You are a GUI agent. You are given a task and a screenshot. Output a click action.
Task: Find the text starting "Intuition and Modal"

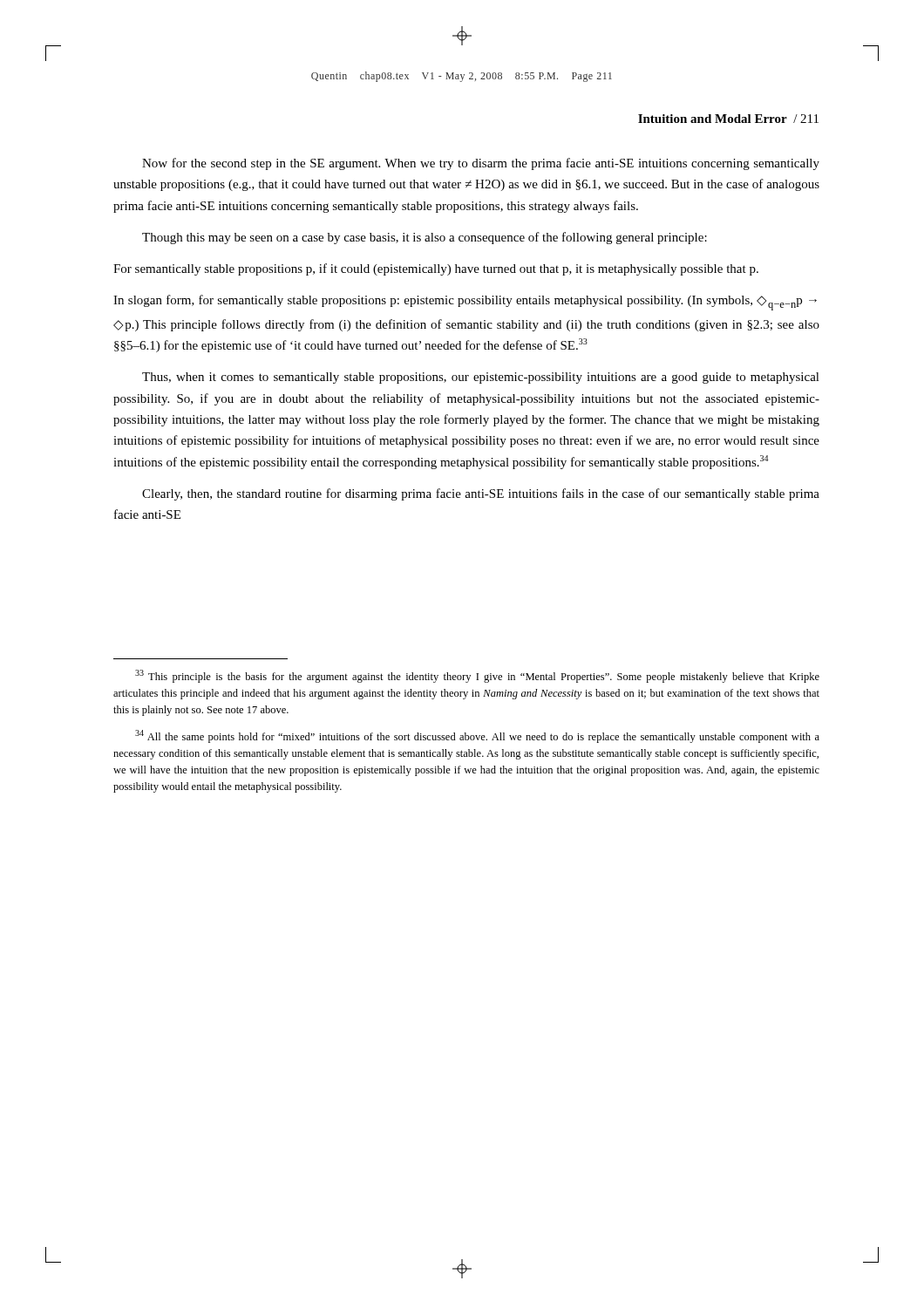(x=729, y=119)
